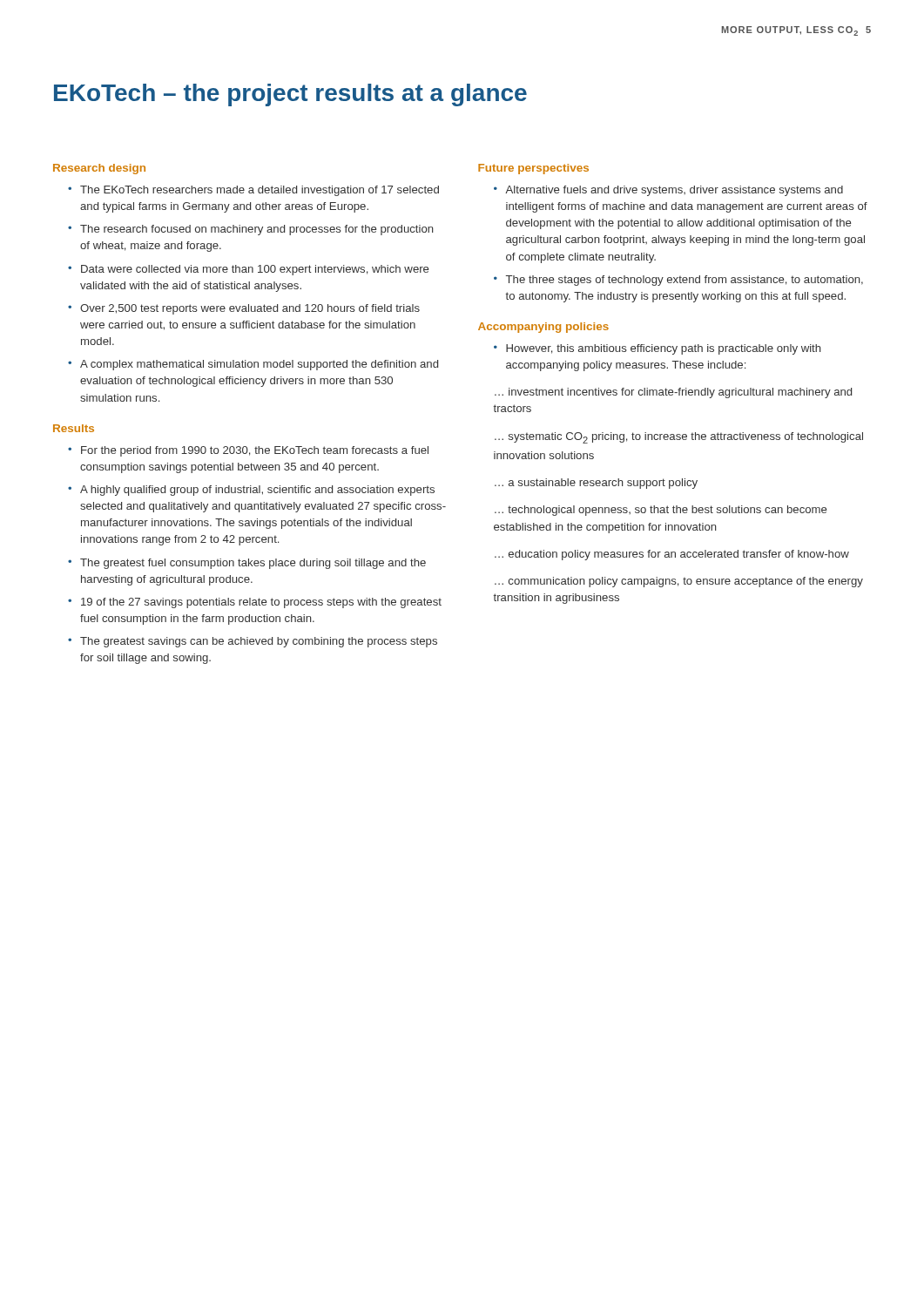Click on the passage starting "Future perspectives"
The height and width of the screenshot is (1307, 924).
(x=534, y=168)
